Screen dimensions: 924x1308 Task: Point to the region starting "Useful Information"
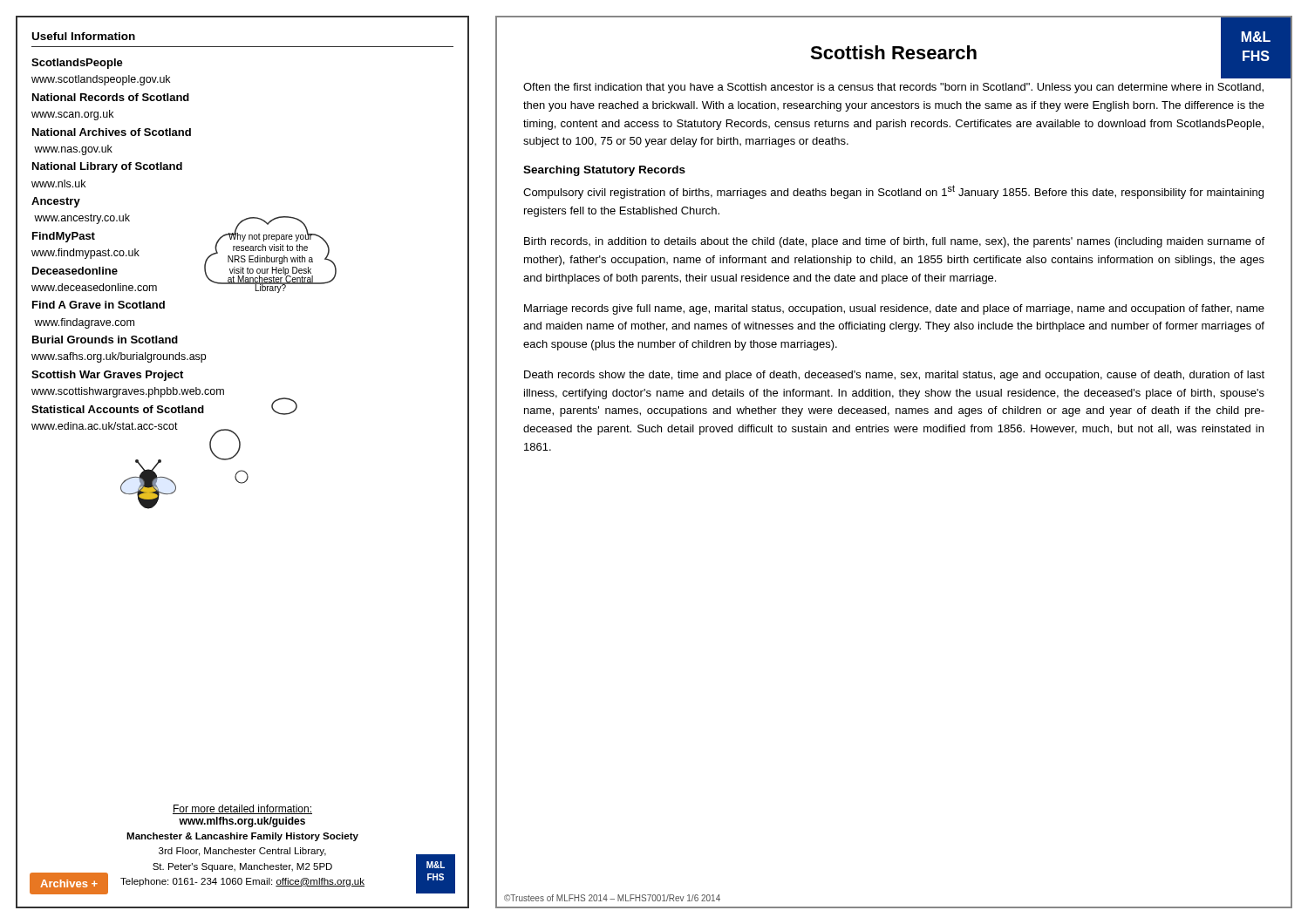point(83,36)
